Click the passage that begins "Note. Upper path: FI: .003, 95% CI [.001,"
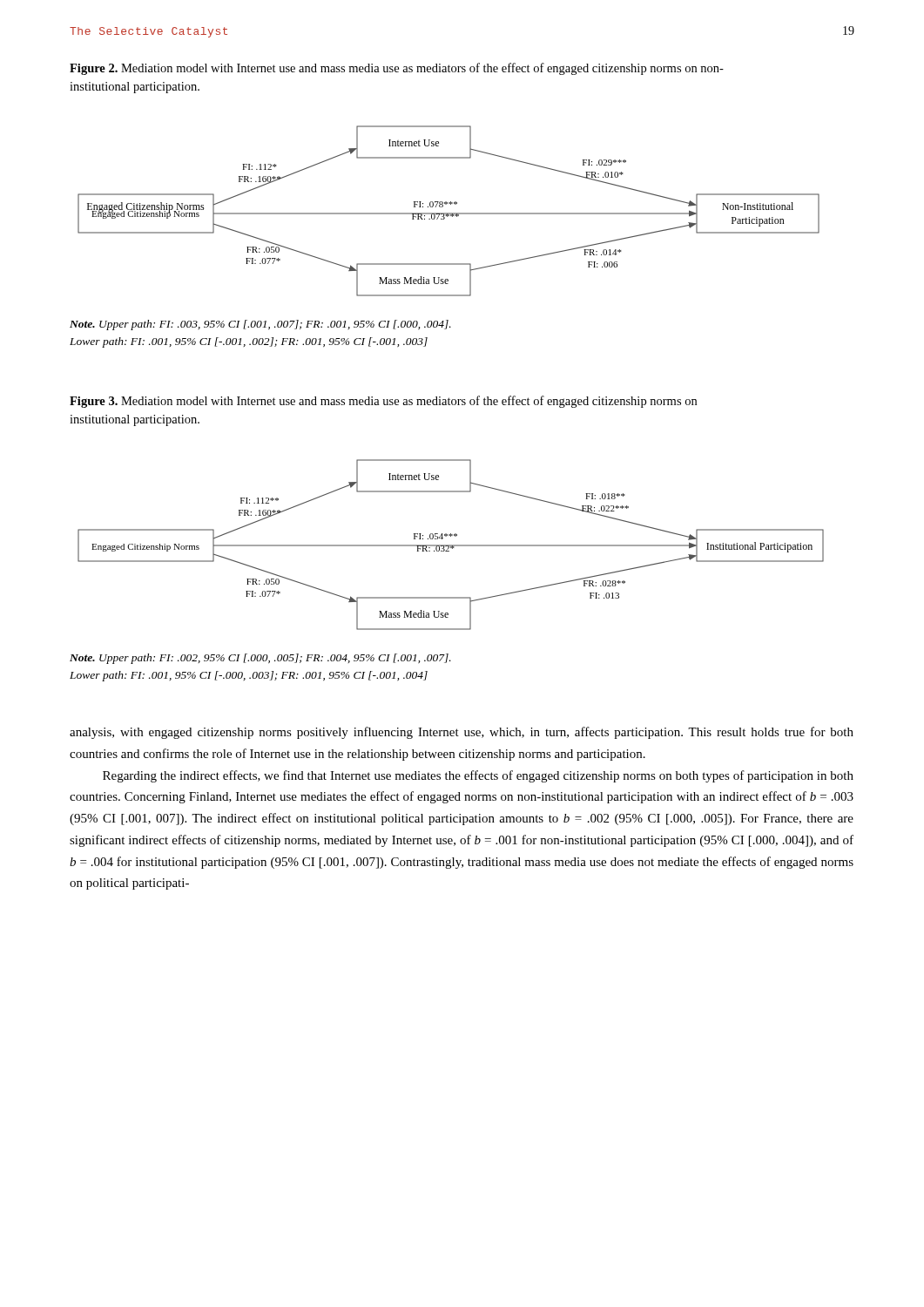 pyautogui.click(x=261, y=333)
